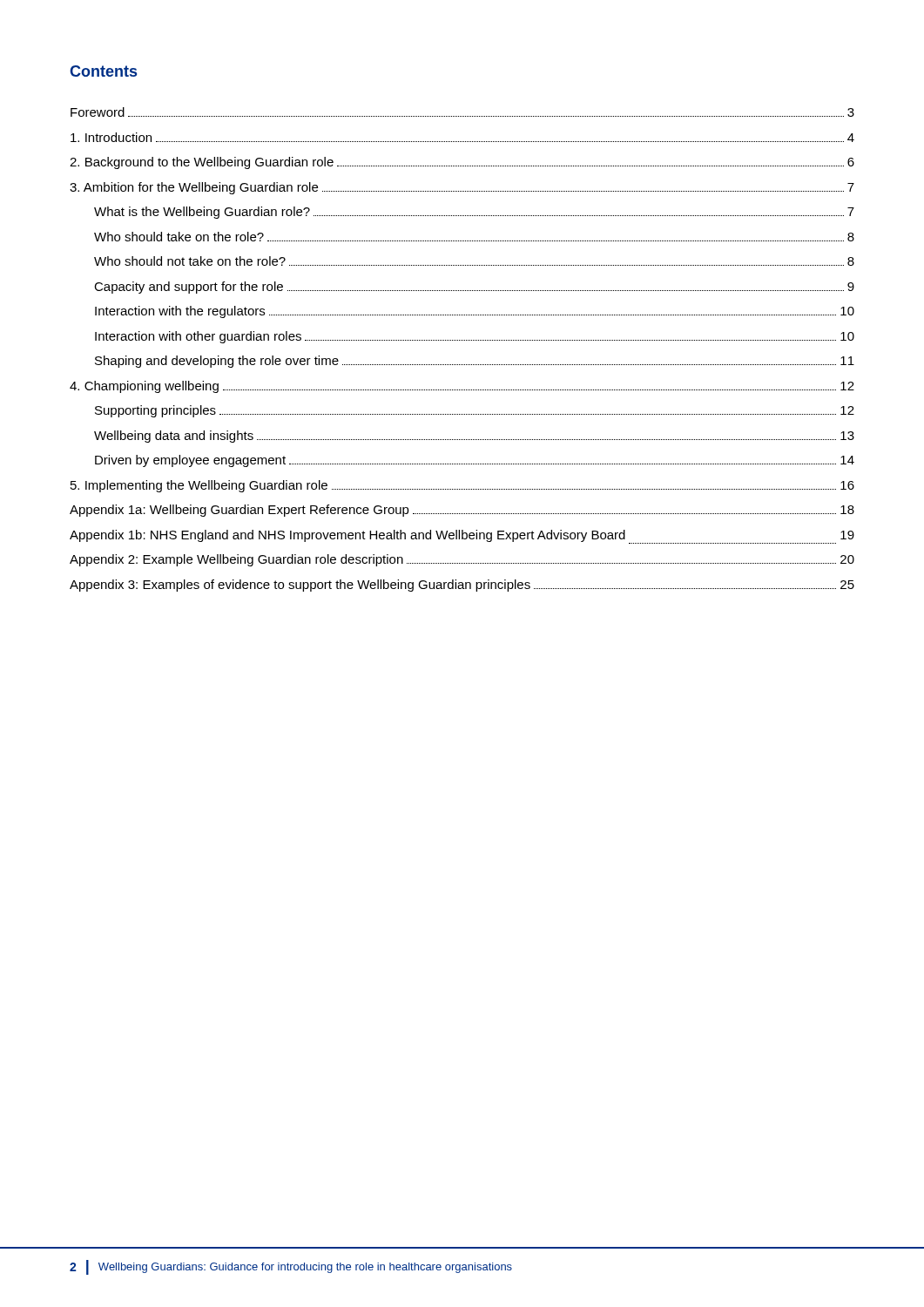
Task: Find the list item with the text "Introduction 4"
Action: 462,137
